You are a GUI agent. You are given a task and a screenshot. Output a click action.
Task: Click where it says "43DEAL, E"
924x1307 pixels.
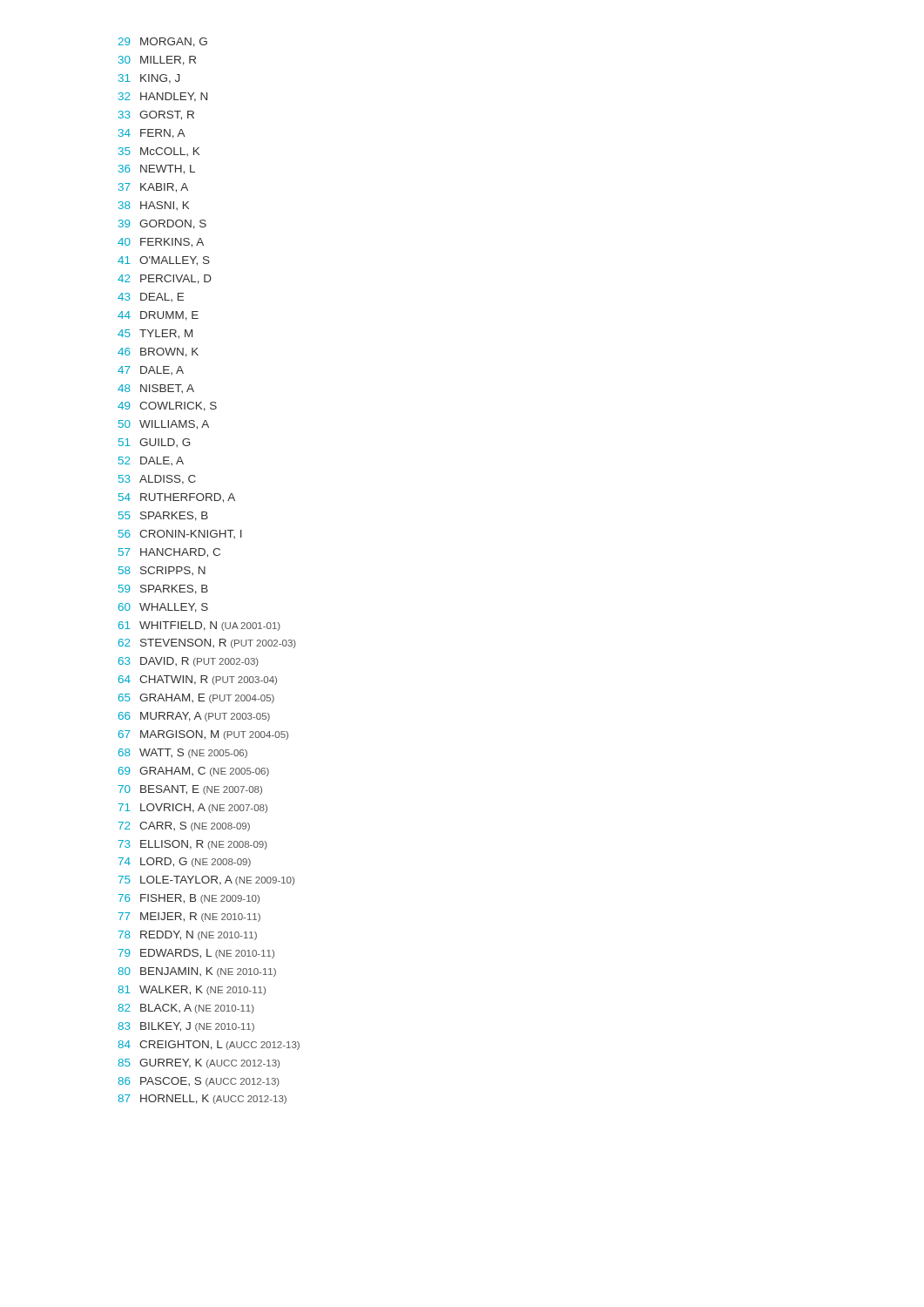[144, 297]
